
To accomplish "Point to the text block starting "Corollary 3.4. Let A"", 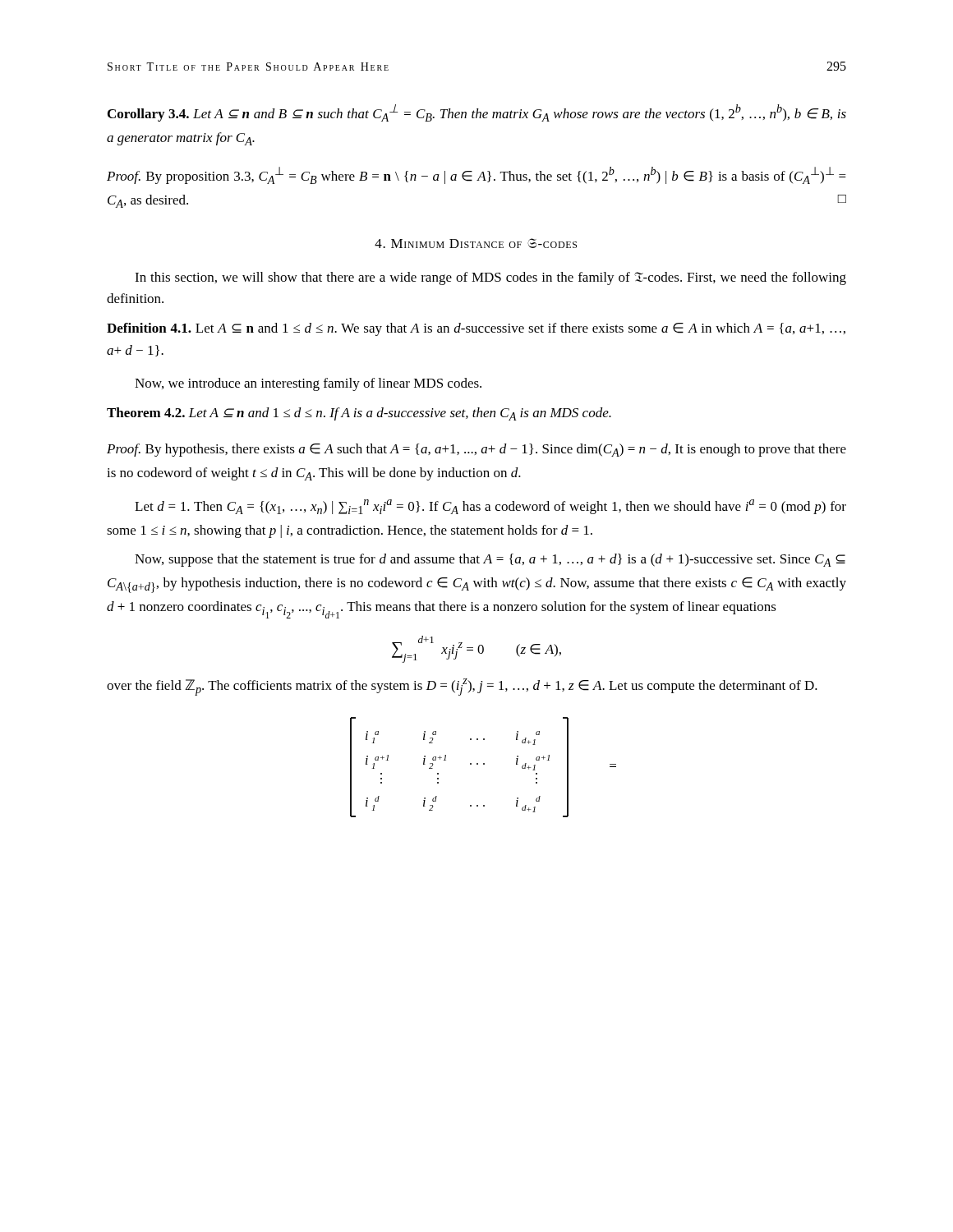I will (x=476, y=126).
